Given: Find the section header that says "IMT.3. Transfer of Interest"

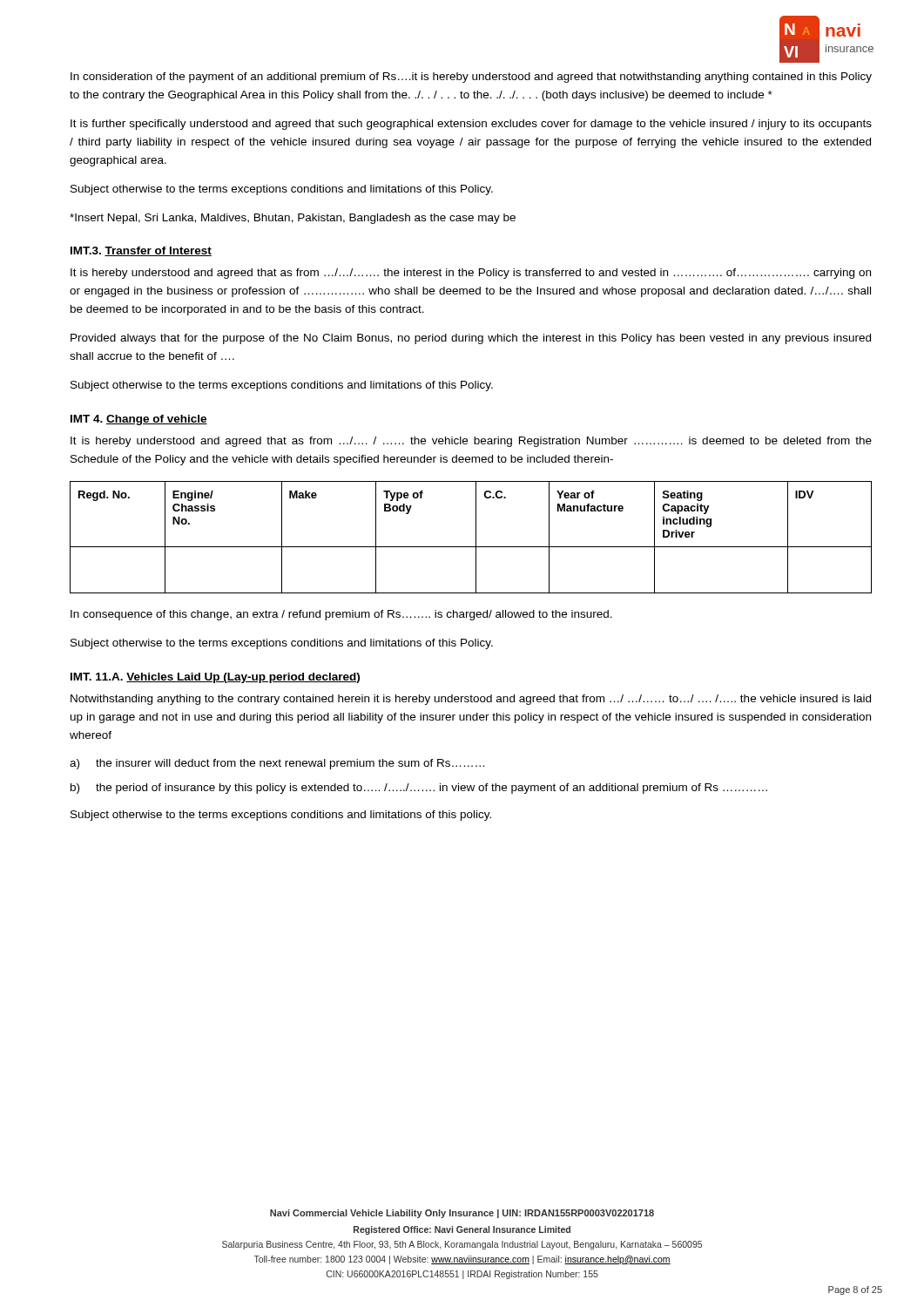Looking at the screenshot, I should (141, 251).
